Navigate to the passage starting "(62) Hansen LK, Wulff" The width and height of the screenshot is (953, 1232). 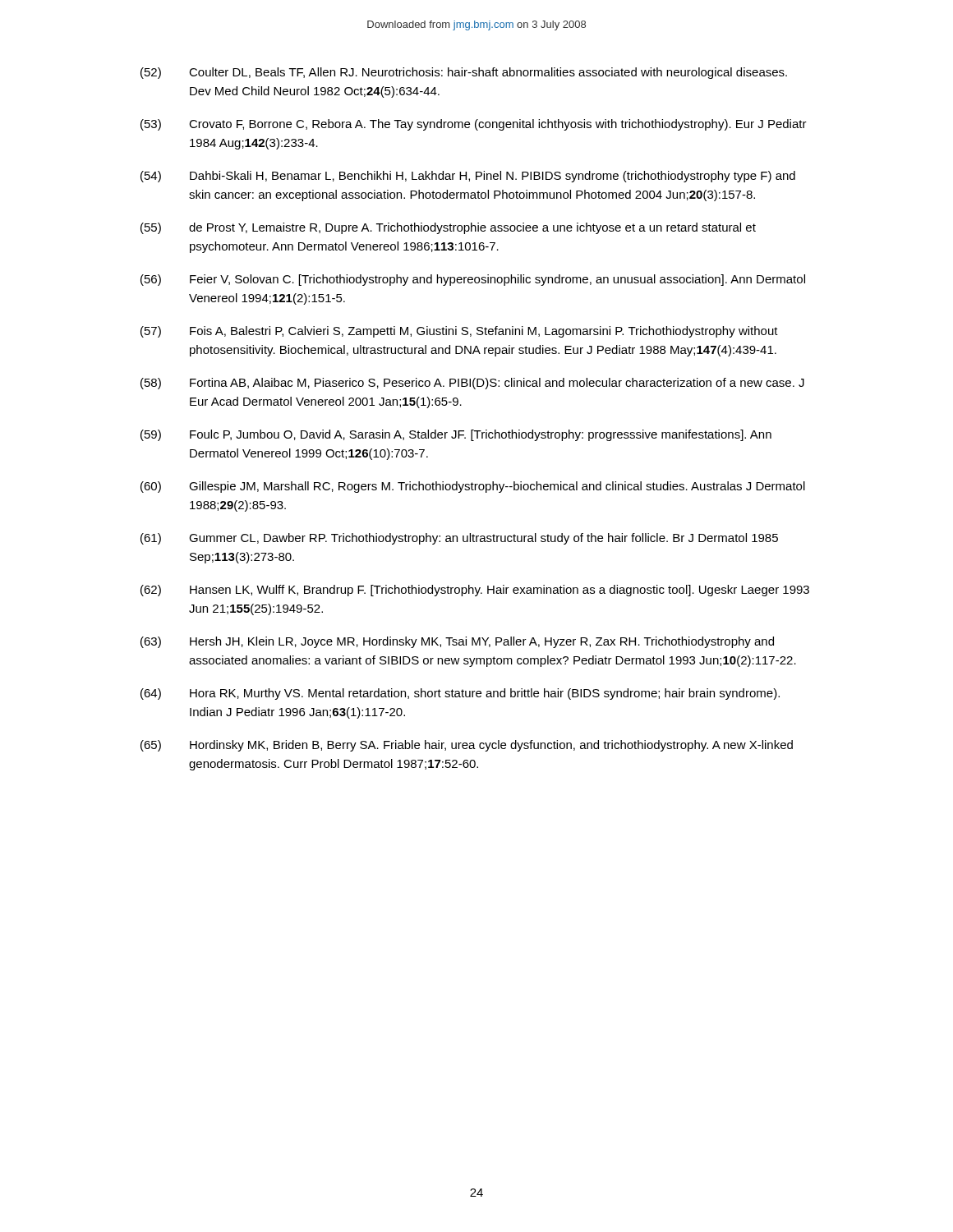tap(476, 599)
